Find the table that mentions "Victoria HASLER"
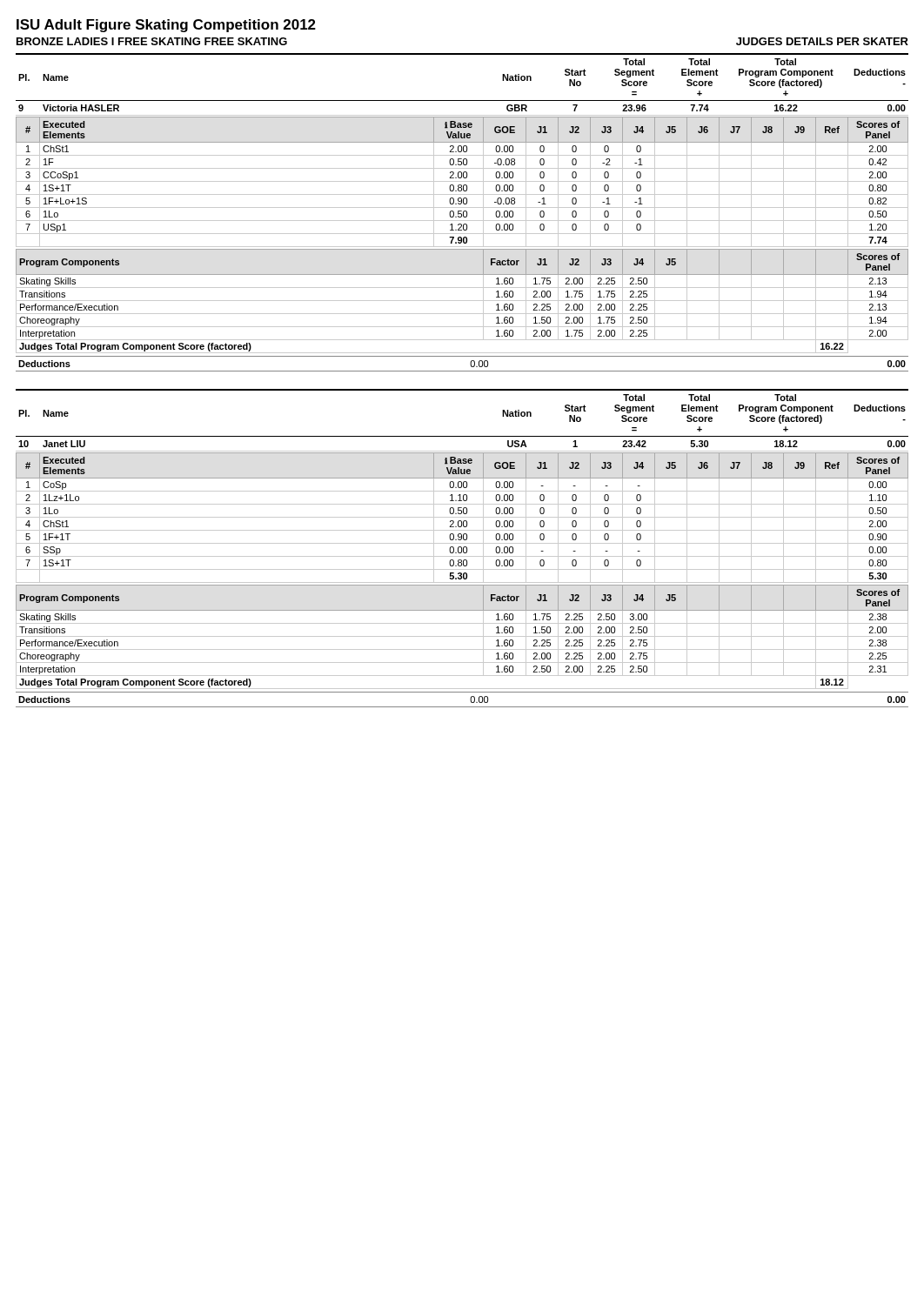The width and height of the screenshot is (924, 1305). point(462,212)
